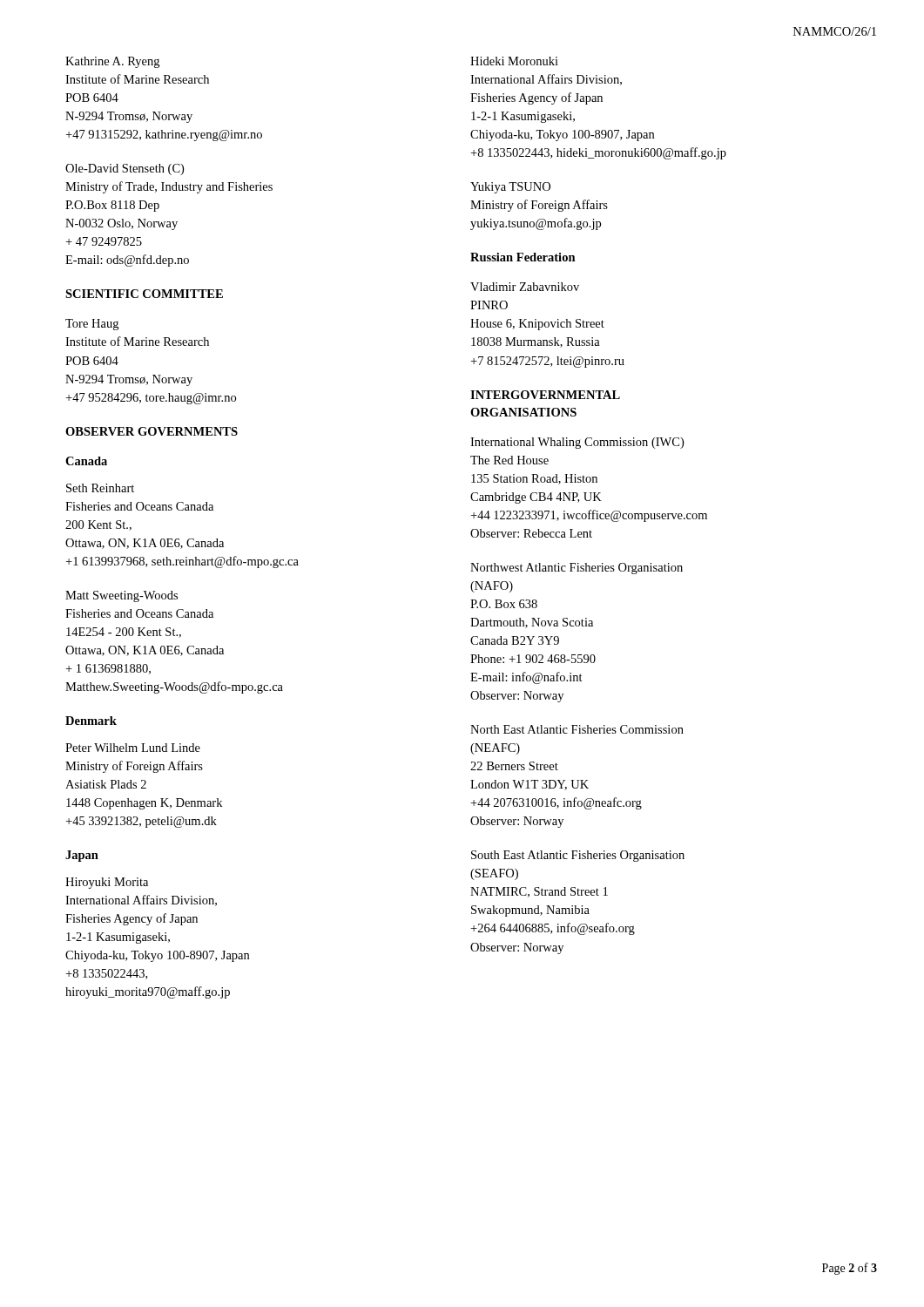The image size is (924, 1307).
Task: Find the text block that reads "Ole-David Stenseth (C) Ministry of Trade,"
Action: 125,169
